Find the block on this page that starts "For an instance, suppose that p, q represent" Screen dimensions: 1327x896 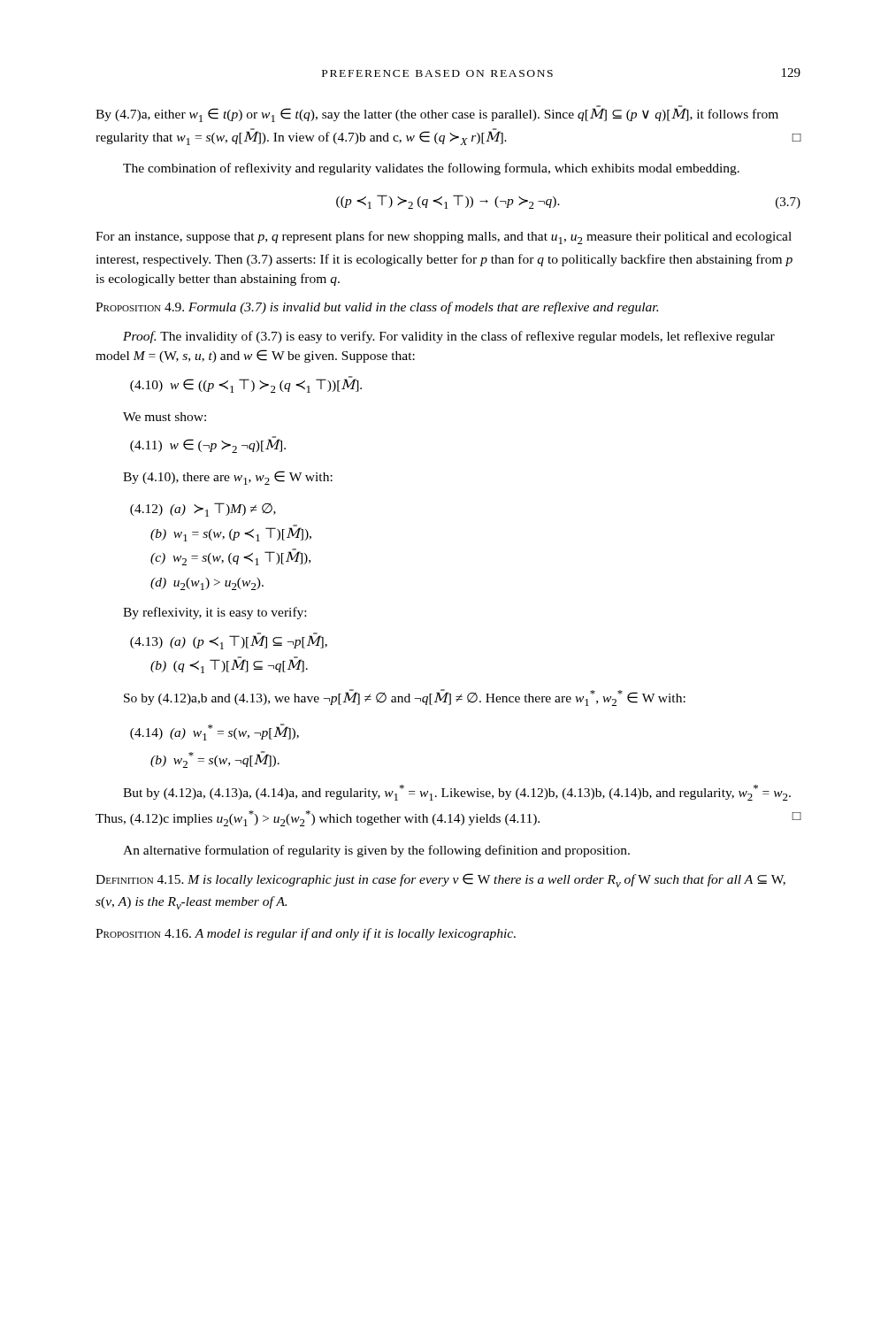coord(448,258)
